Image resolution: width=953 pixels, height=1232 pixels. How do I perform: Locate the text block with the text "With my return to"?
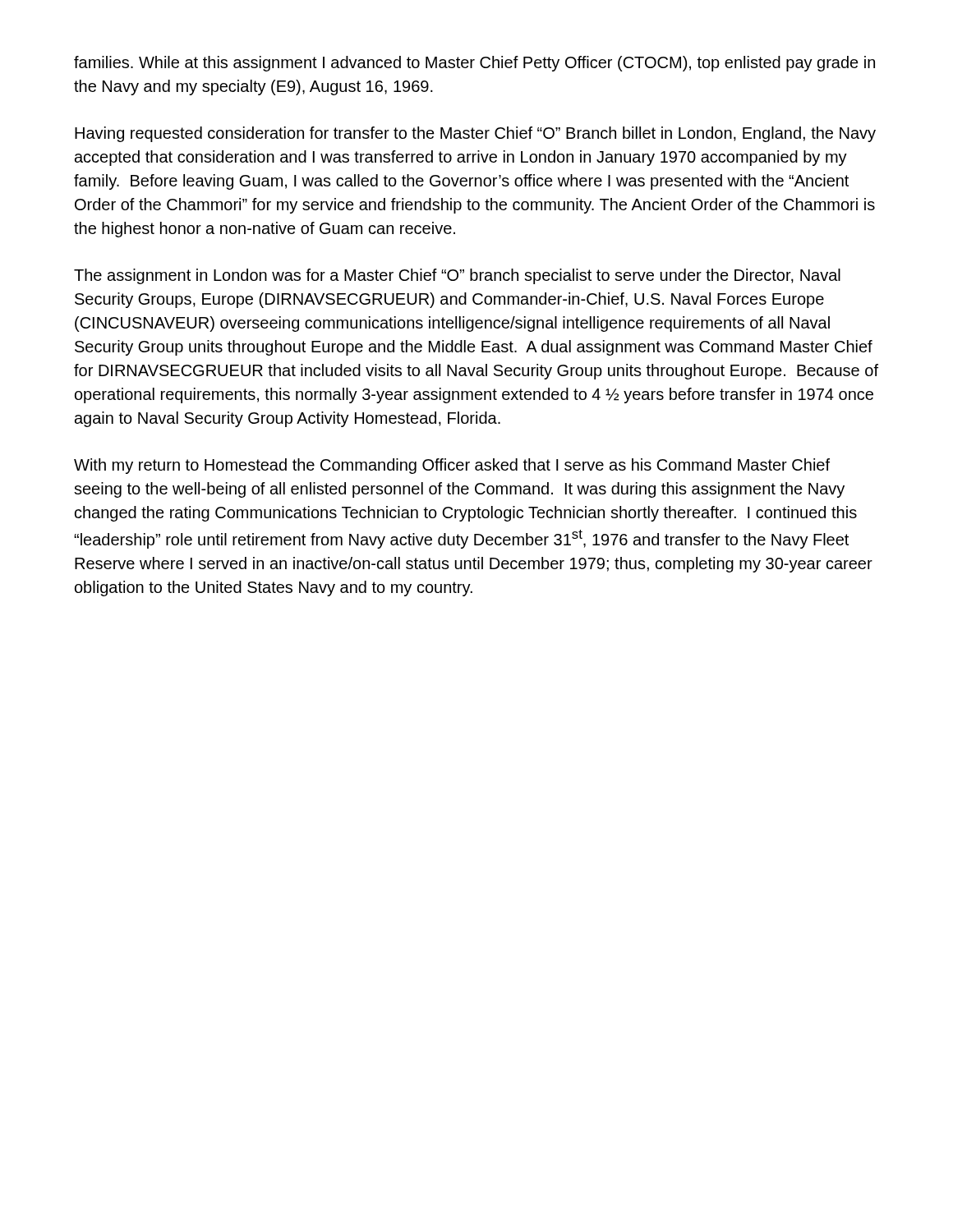click(473, 526)
